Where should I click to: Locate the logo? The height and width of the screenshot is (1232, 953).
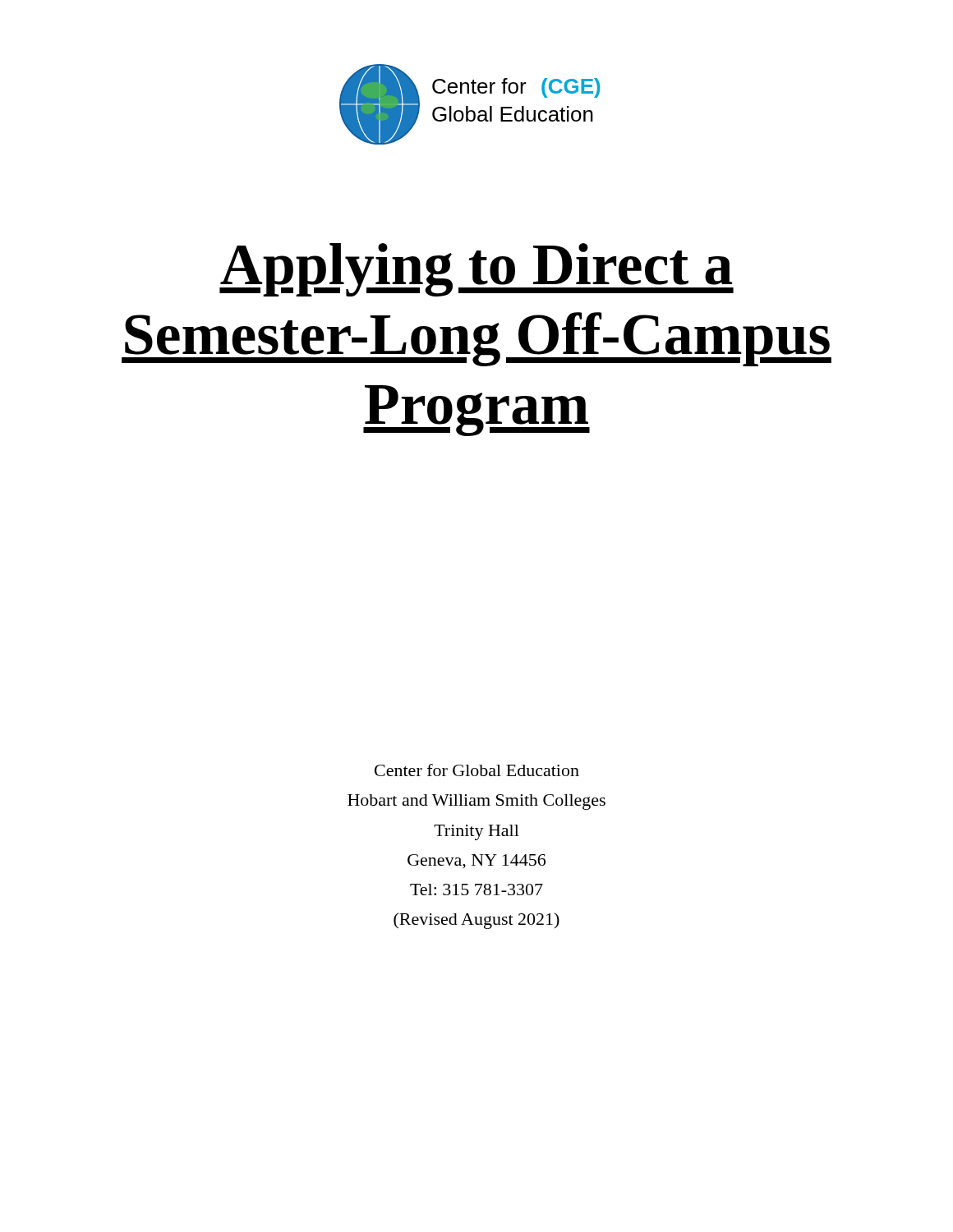coord(476,104)
